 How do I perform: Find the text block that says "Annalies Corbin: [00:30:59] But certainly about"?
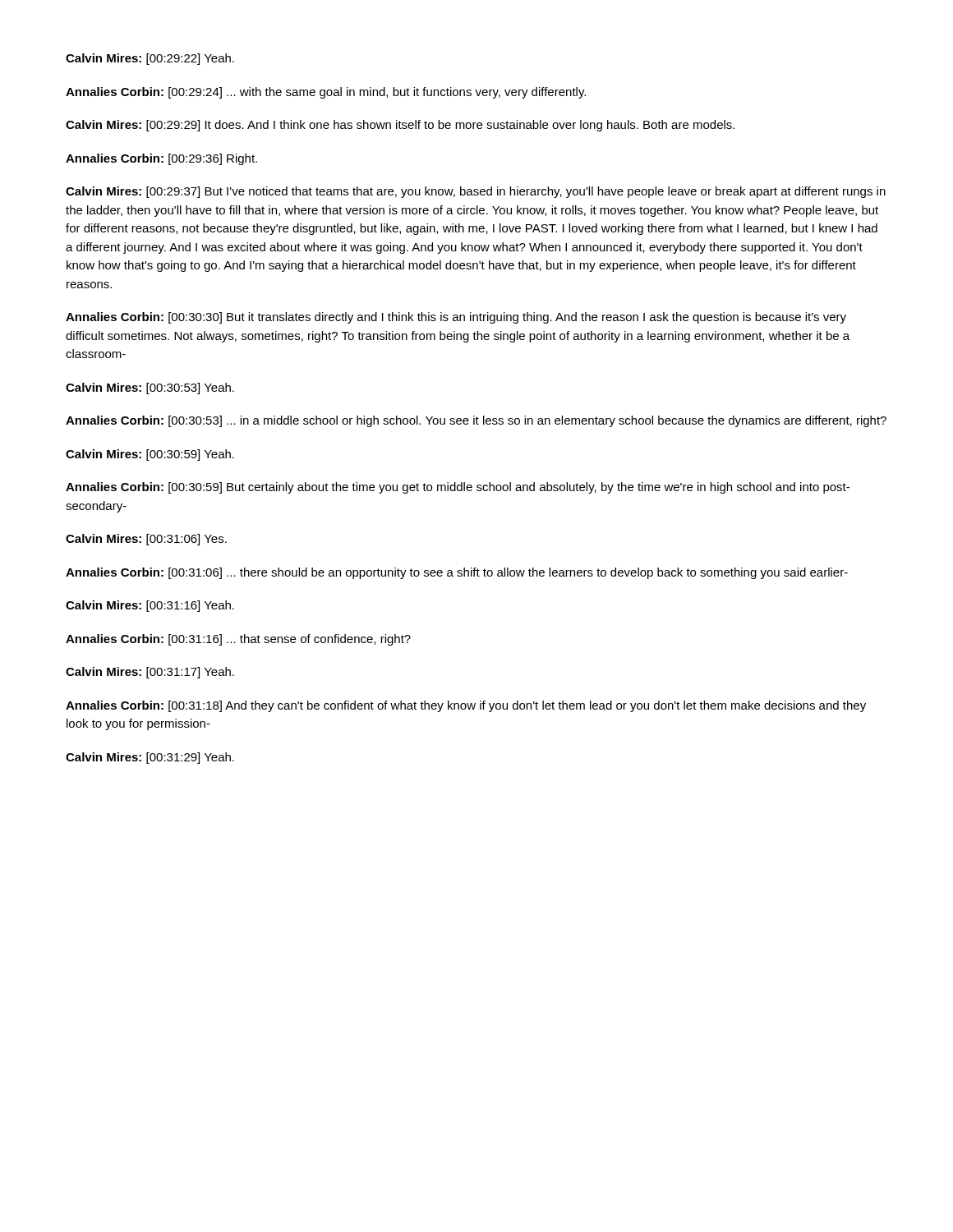click(458, 496)
